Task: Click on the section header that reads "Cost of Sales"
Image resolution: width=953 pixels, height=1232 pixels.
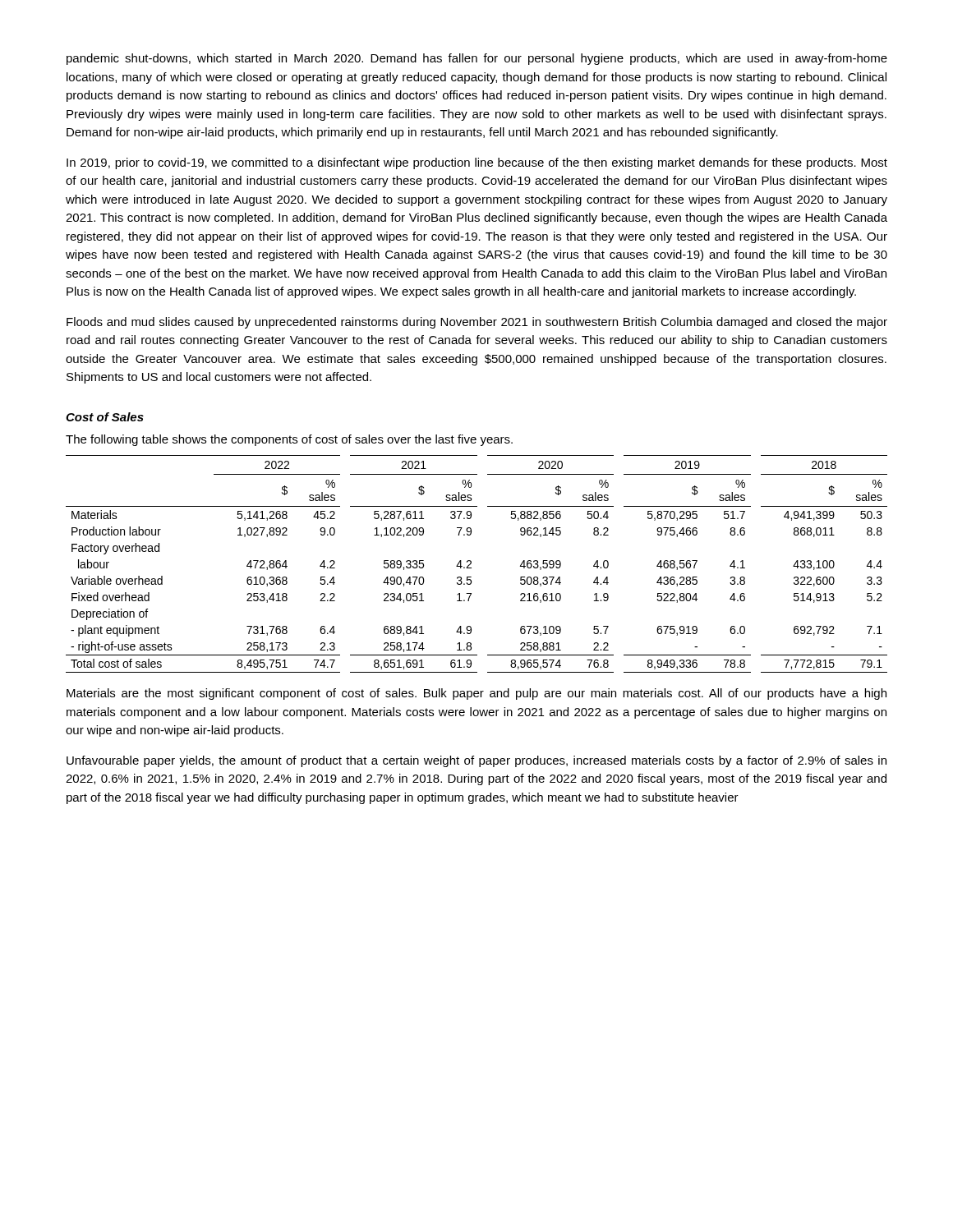Action: click(x=105, y=416)
